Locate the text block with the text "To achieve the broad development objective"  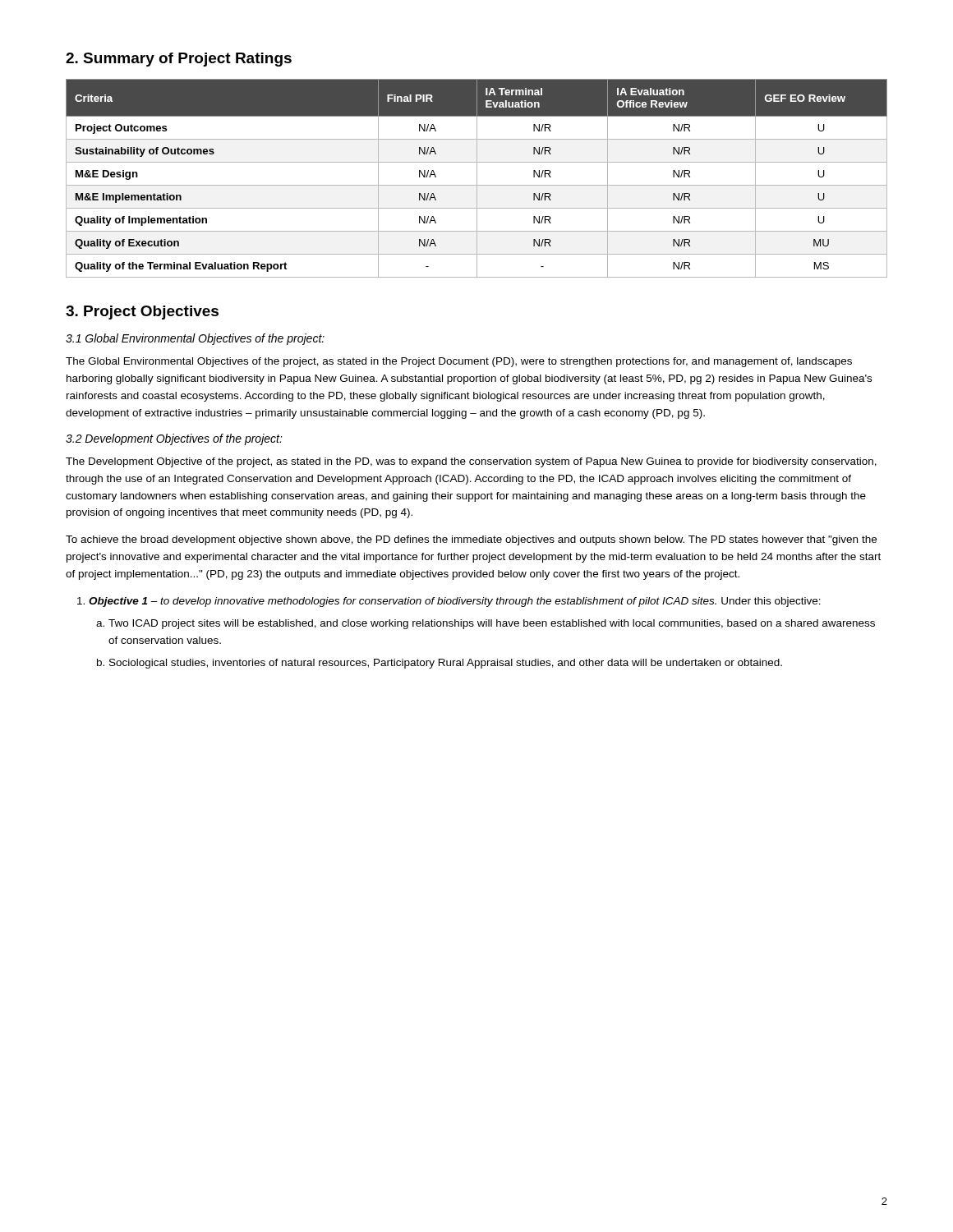pos(473,557)
